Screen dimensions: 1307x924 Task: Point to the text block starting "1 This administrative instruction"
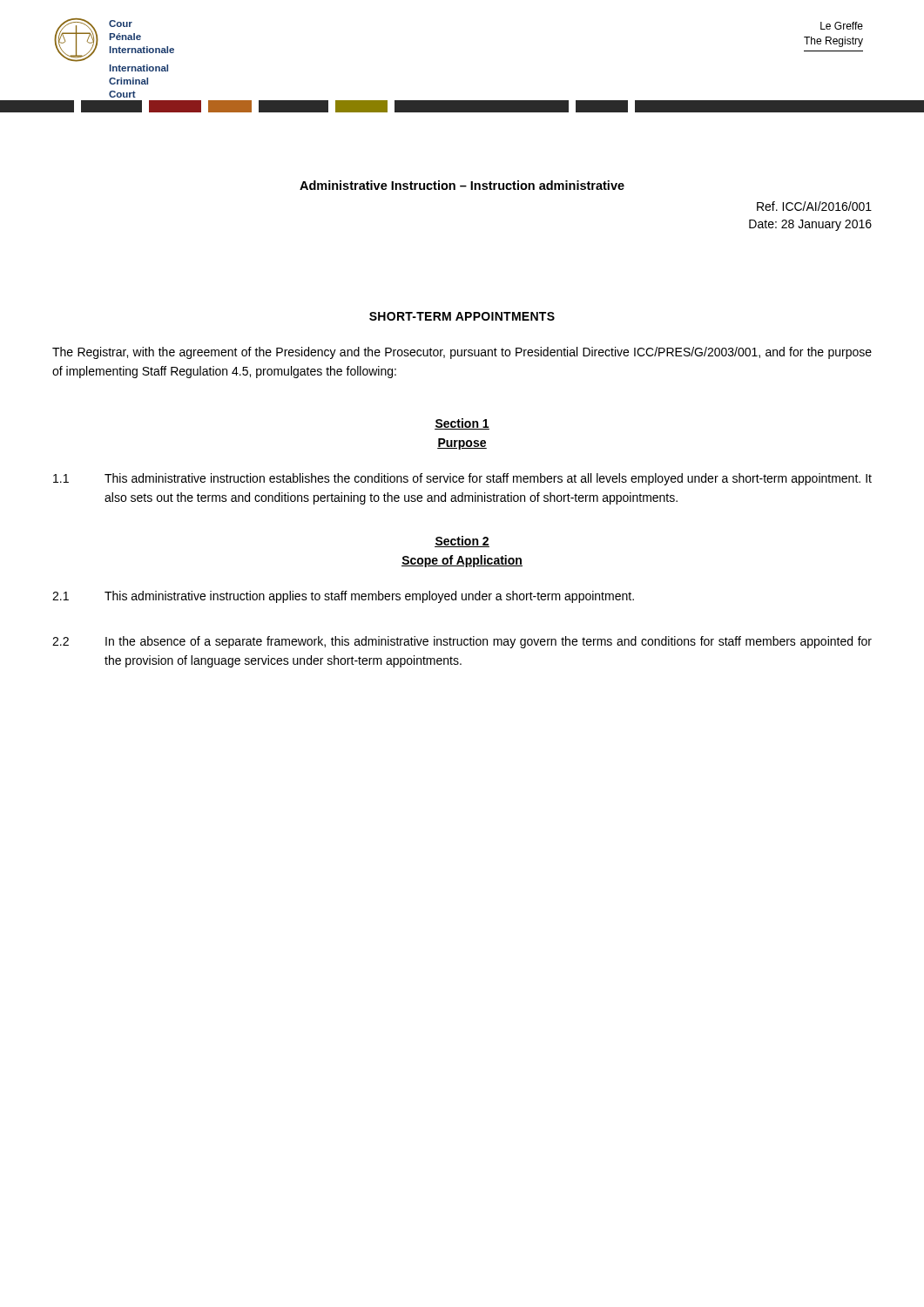(x=462, y=488)
